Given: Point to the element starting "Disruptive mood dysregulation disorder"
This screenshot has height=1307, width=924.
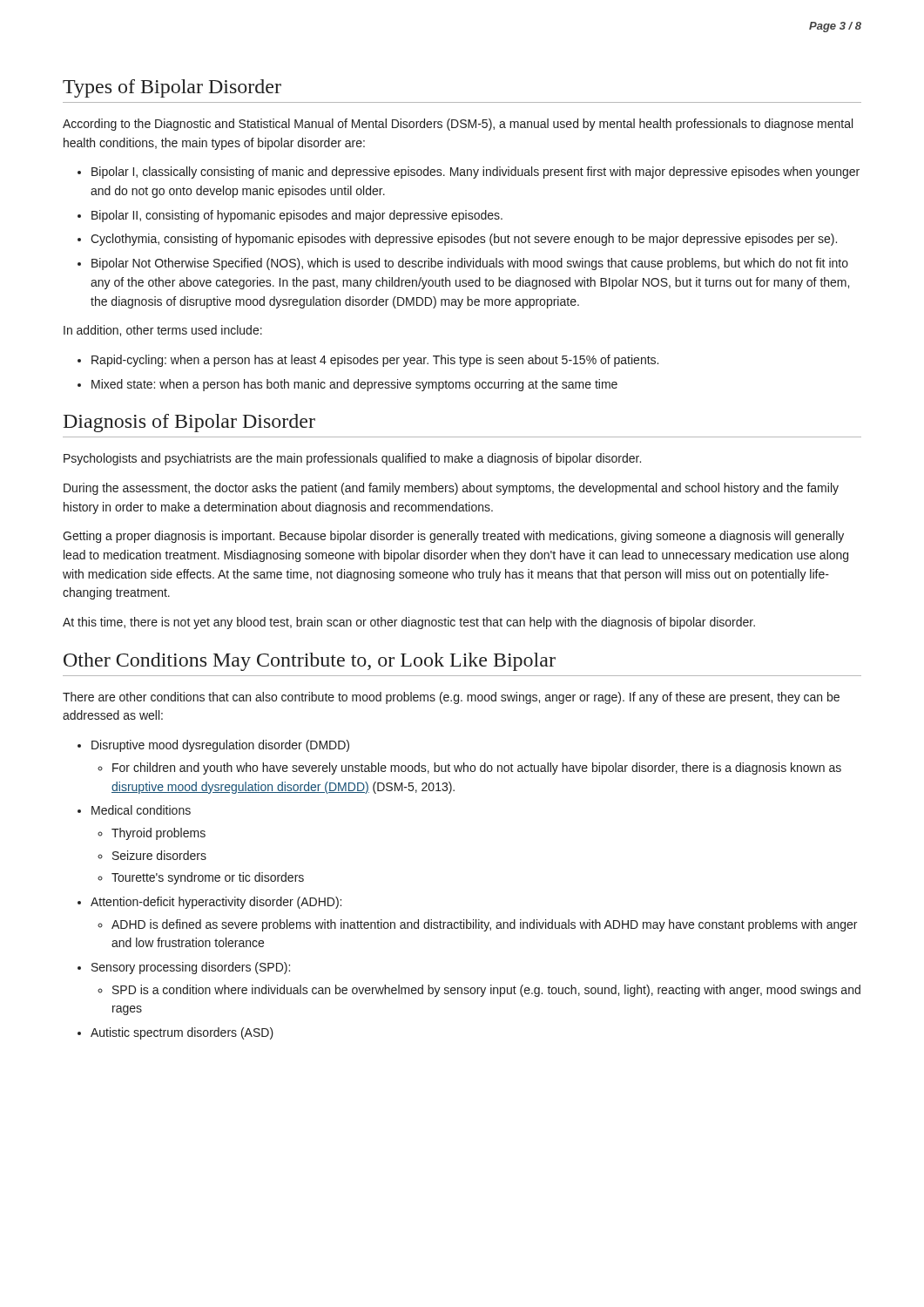Looking at the screenshot, I should click(476, 767).
